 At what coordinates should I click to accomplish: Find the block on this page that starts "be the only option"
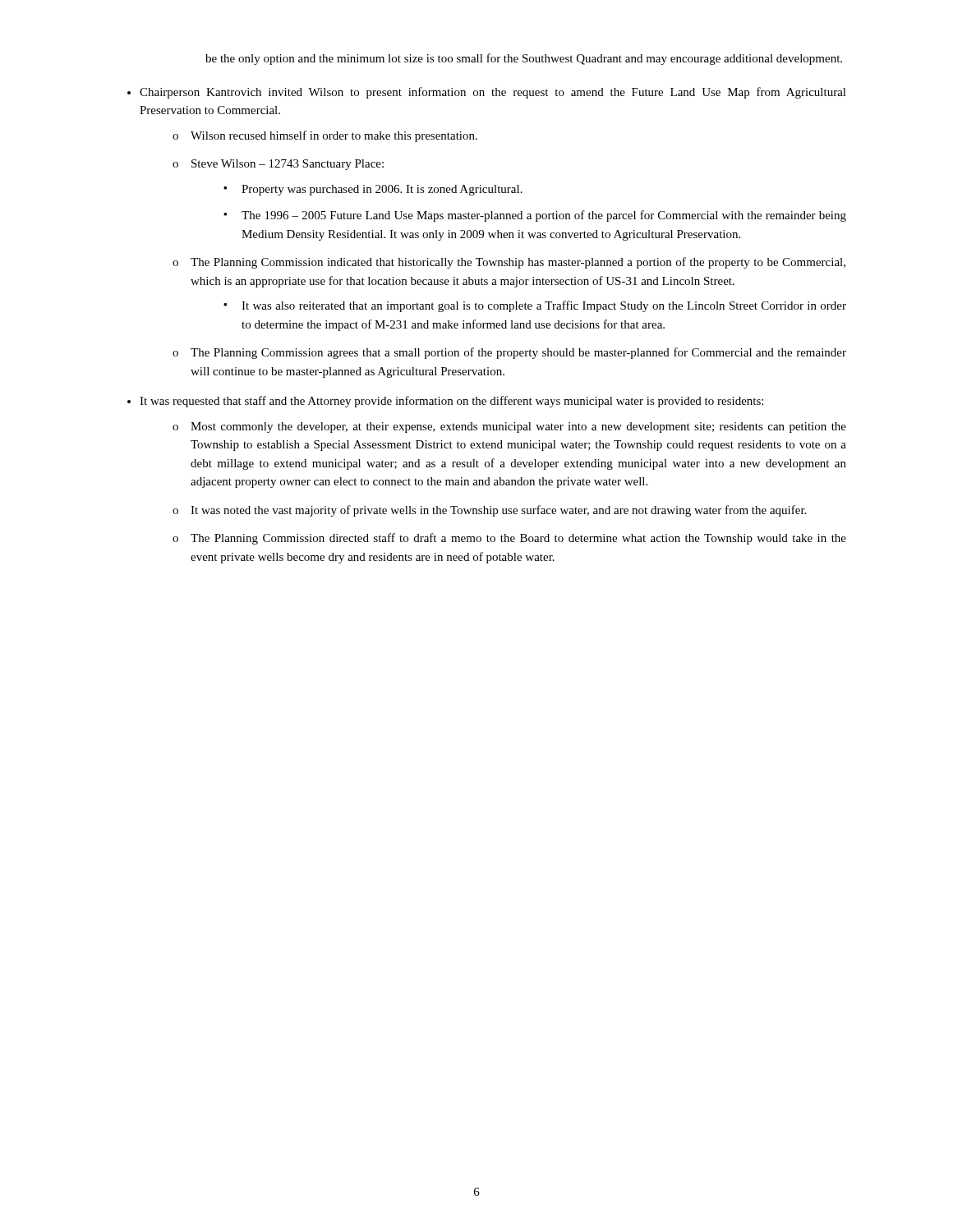coord(524,58)
